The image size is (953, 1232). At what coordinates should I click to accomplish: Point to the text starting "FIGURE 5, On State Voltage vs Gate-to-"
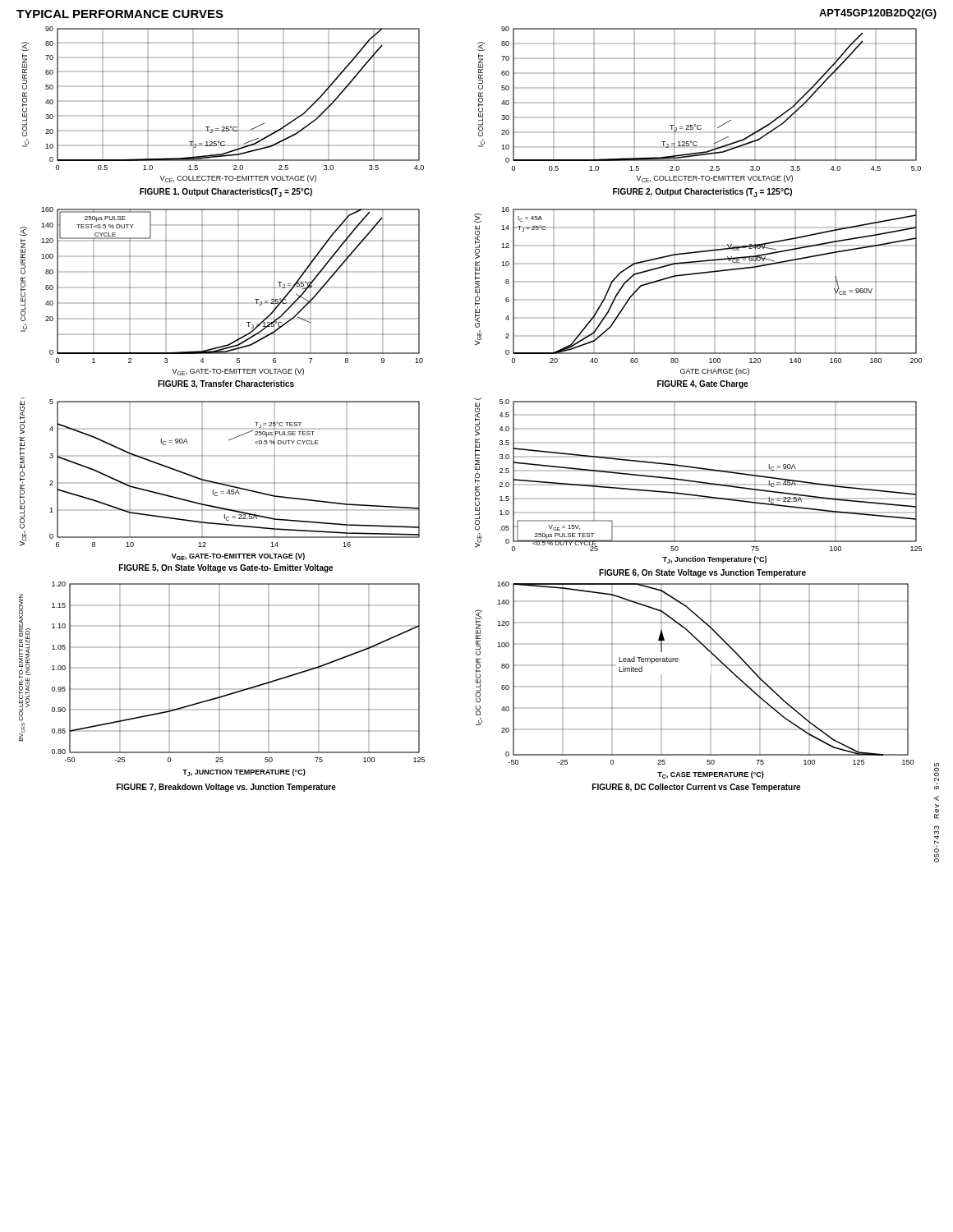pos(226,568)
